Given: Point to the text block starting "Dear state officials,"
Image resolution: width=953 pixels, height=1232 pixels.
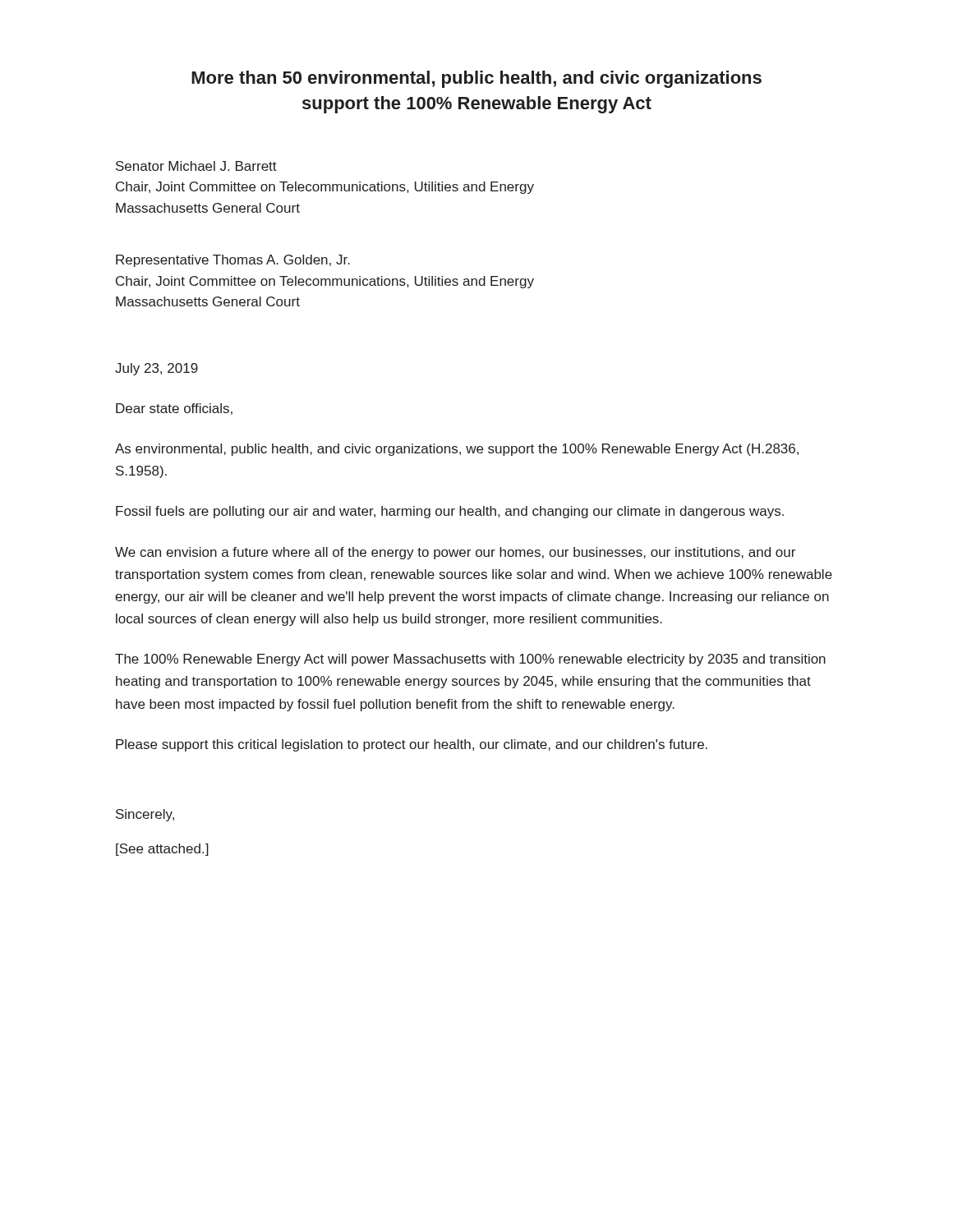Looking at the screenshot, I should pyautogui.click(x=174, y=408).
